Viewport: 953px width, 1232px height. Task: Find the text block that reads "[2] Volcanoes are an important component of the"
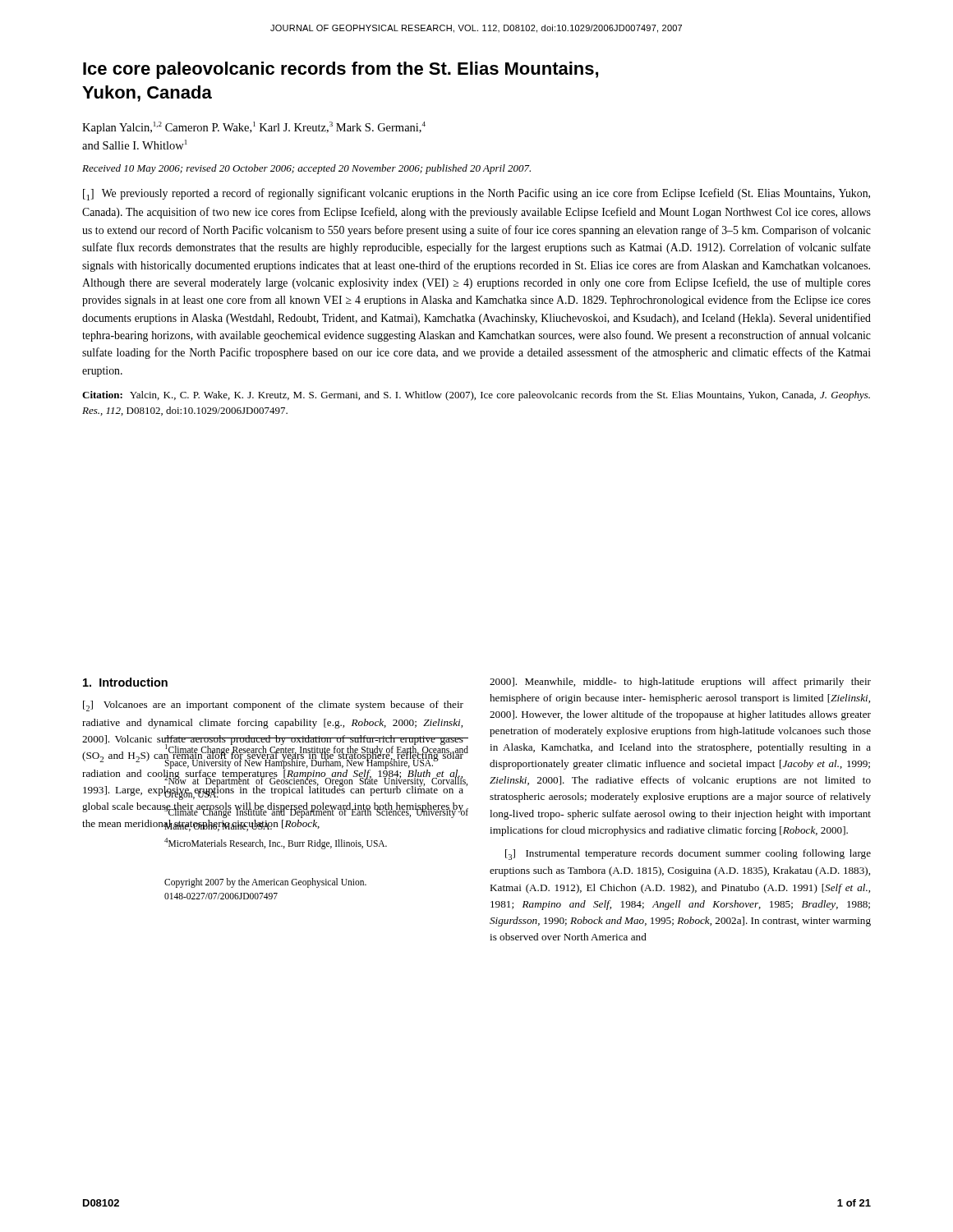(x=273, y=764)
